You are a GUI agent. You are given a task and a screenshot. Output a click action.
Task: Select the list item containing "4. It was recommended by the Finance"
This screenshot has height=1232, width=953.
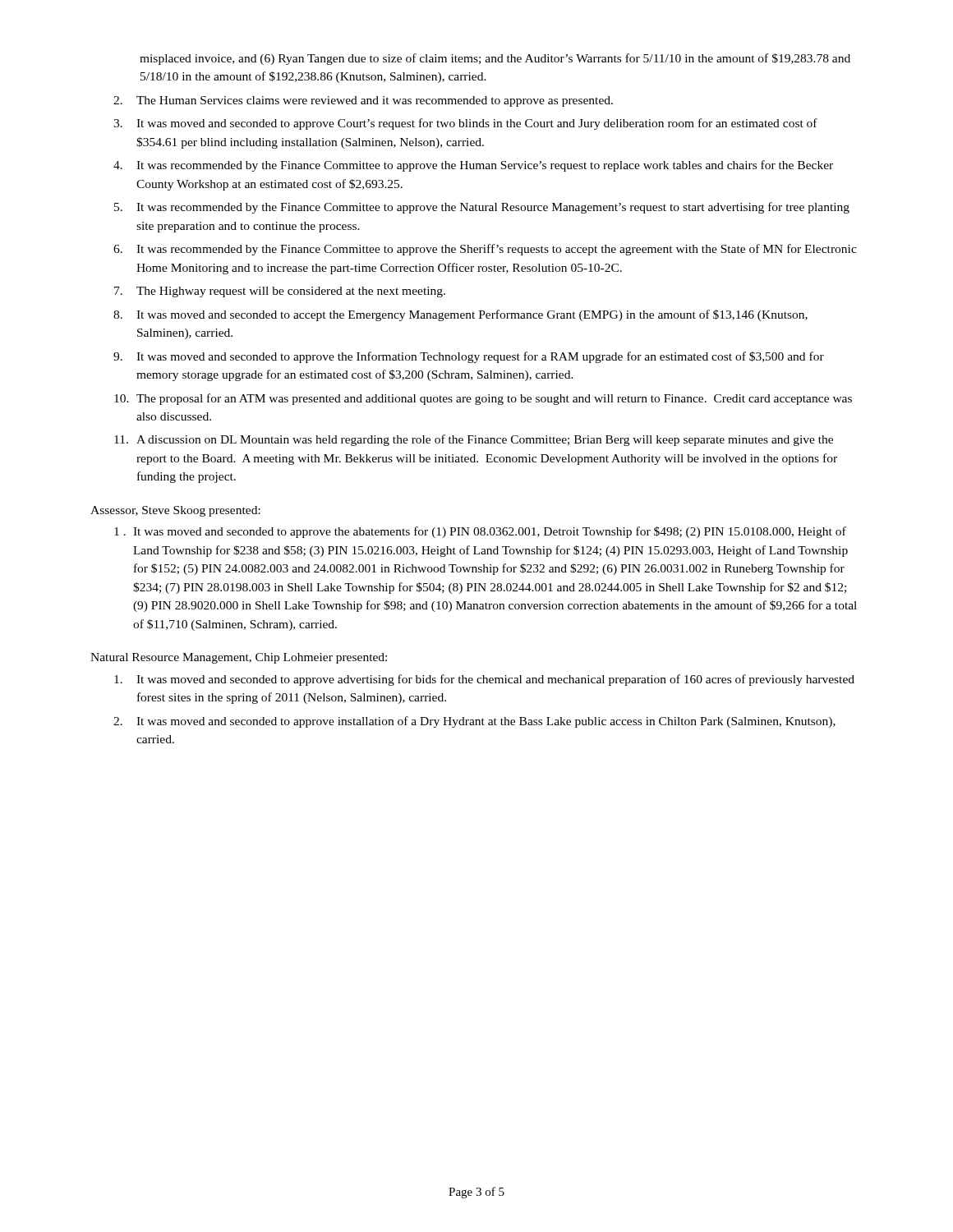[x=487, y=175]
